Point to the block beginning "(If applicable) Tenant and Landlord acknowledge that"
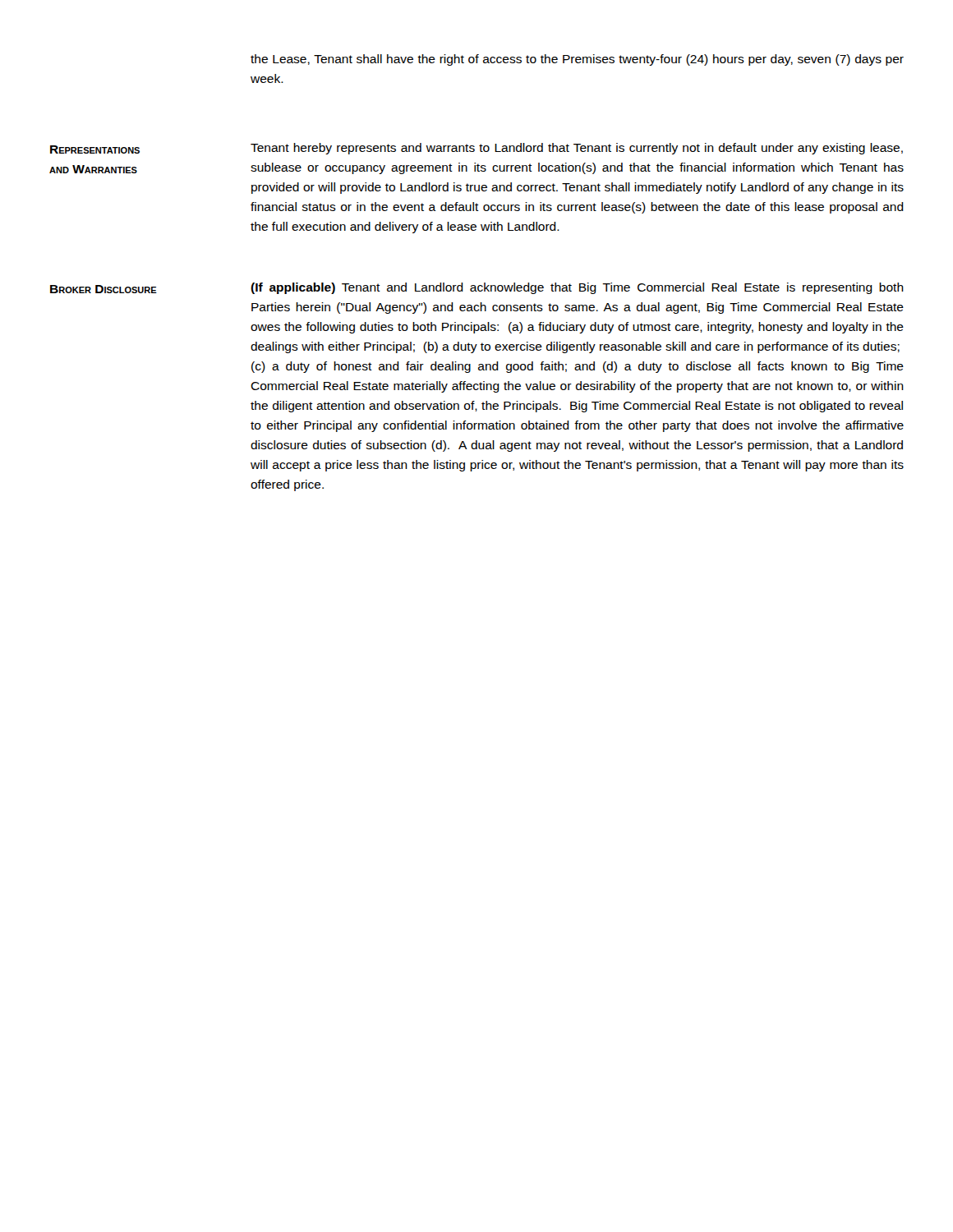 tap(577, 386)
